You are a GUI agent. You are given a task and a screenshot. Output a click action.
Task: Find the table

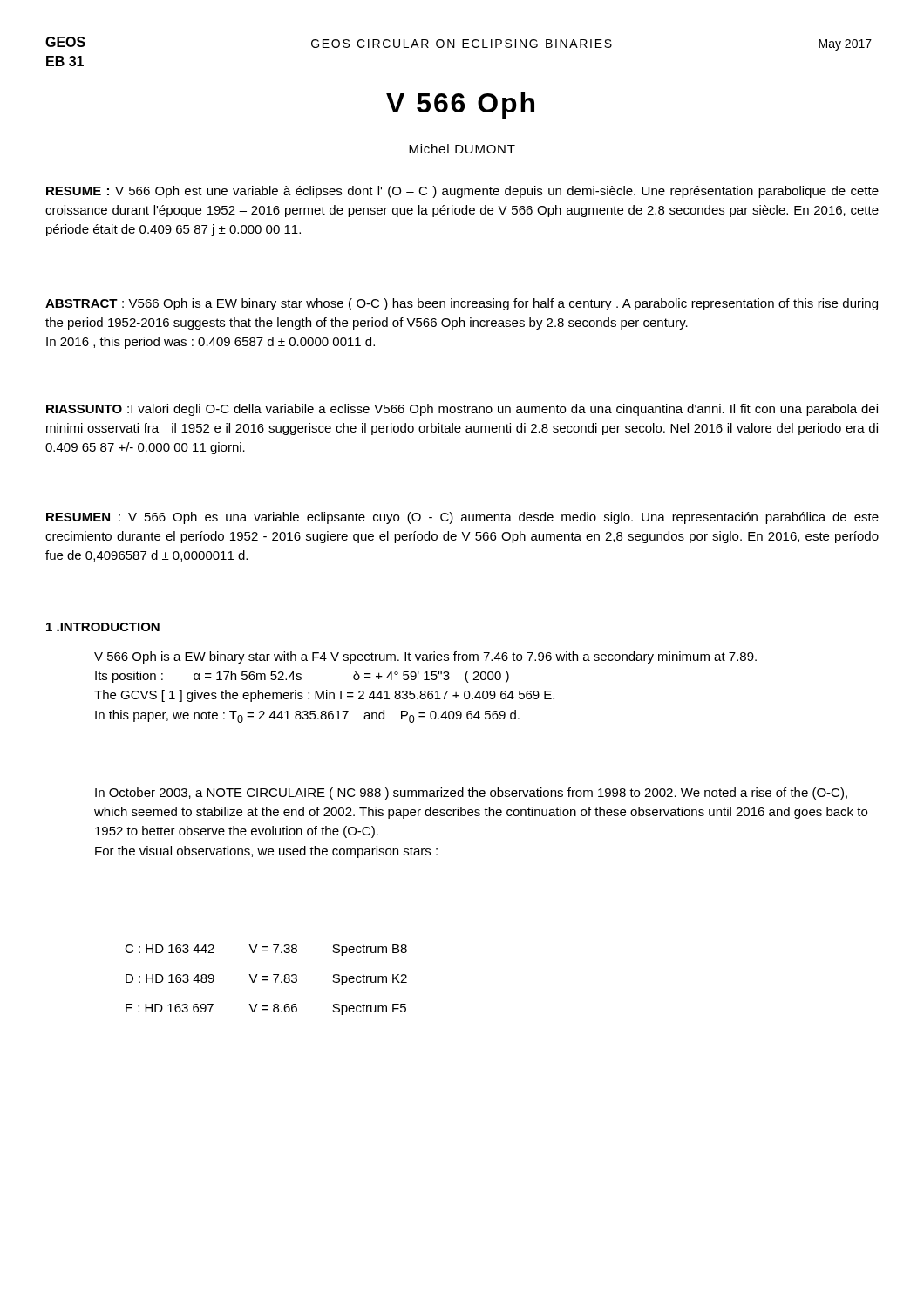point(281,978)
